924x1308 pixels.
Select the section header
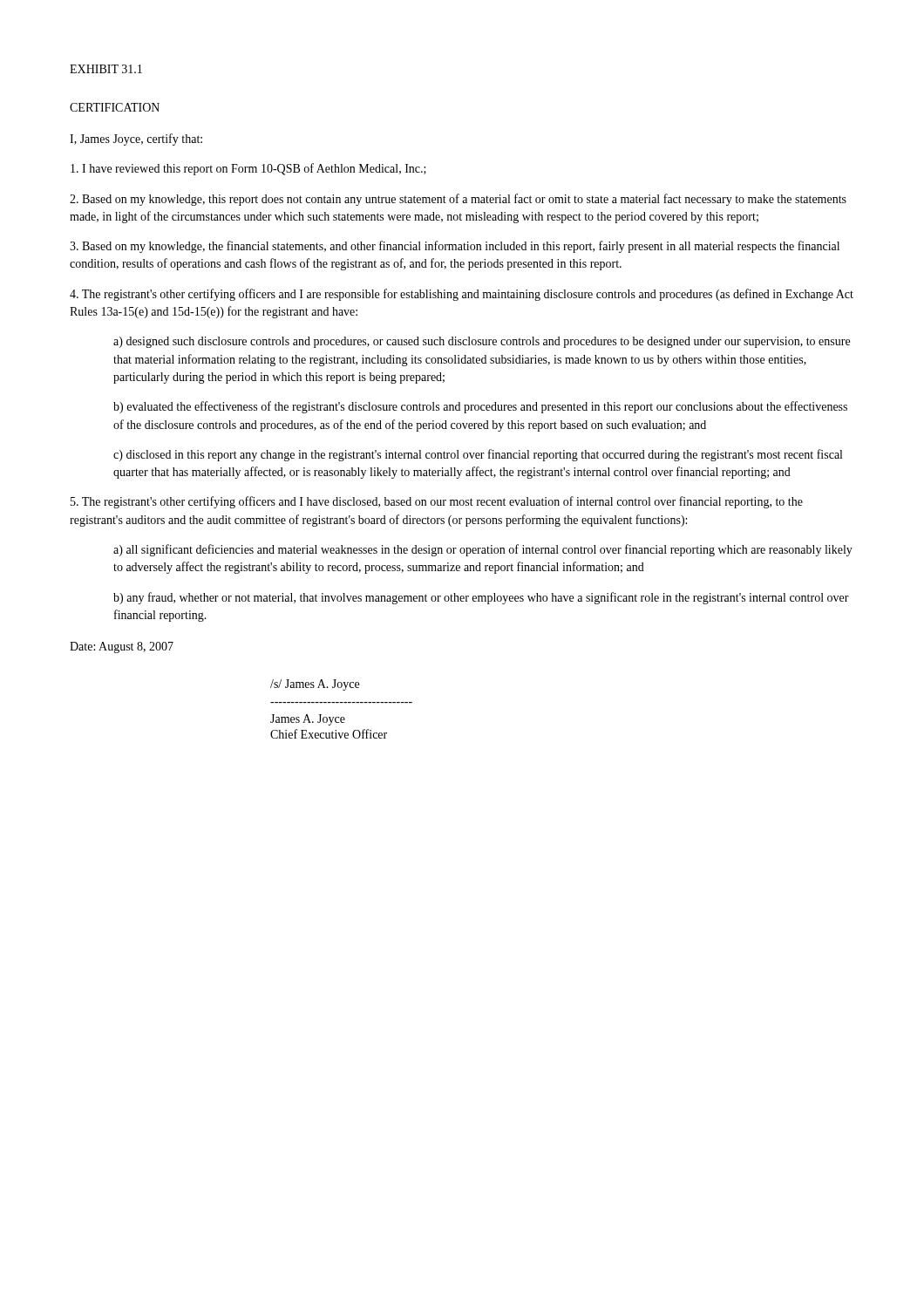pos(115,108)
